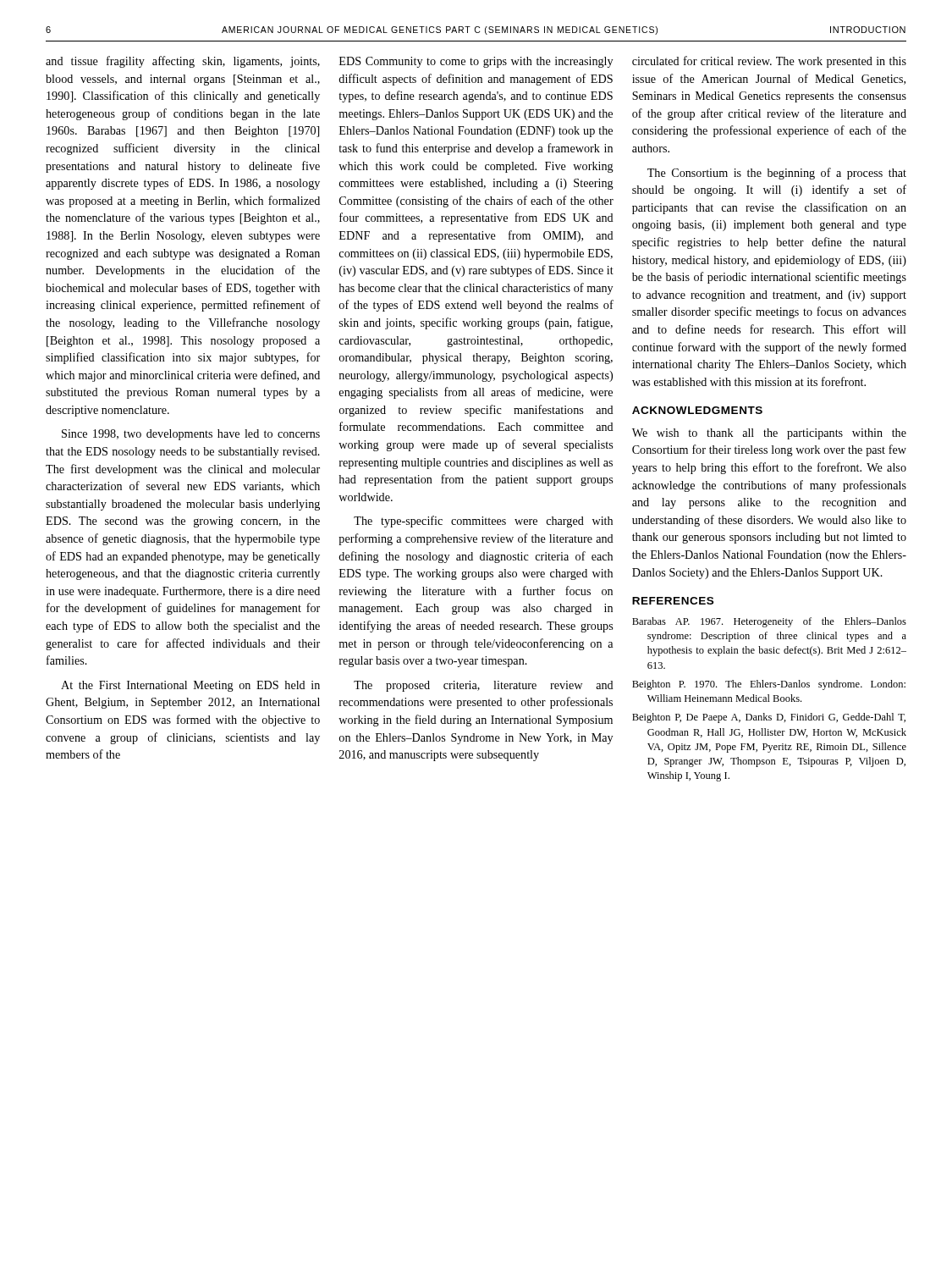952x1270 pixels.
Task: Select the text block containing "The Consortium is the beginning of a"
Action: pos(769,277)
